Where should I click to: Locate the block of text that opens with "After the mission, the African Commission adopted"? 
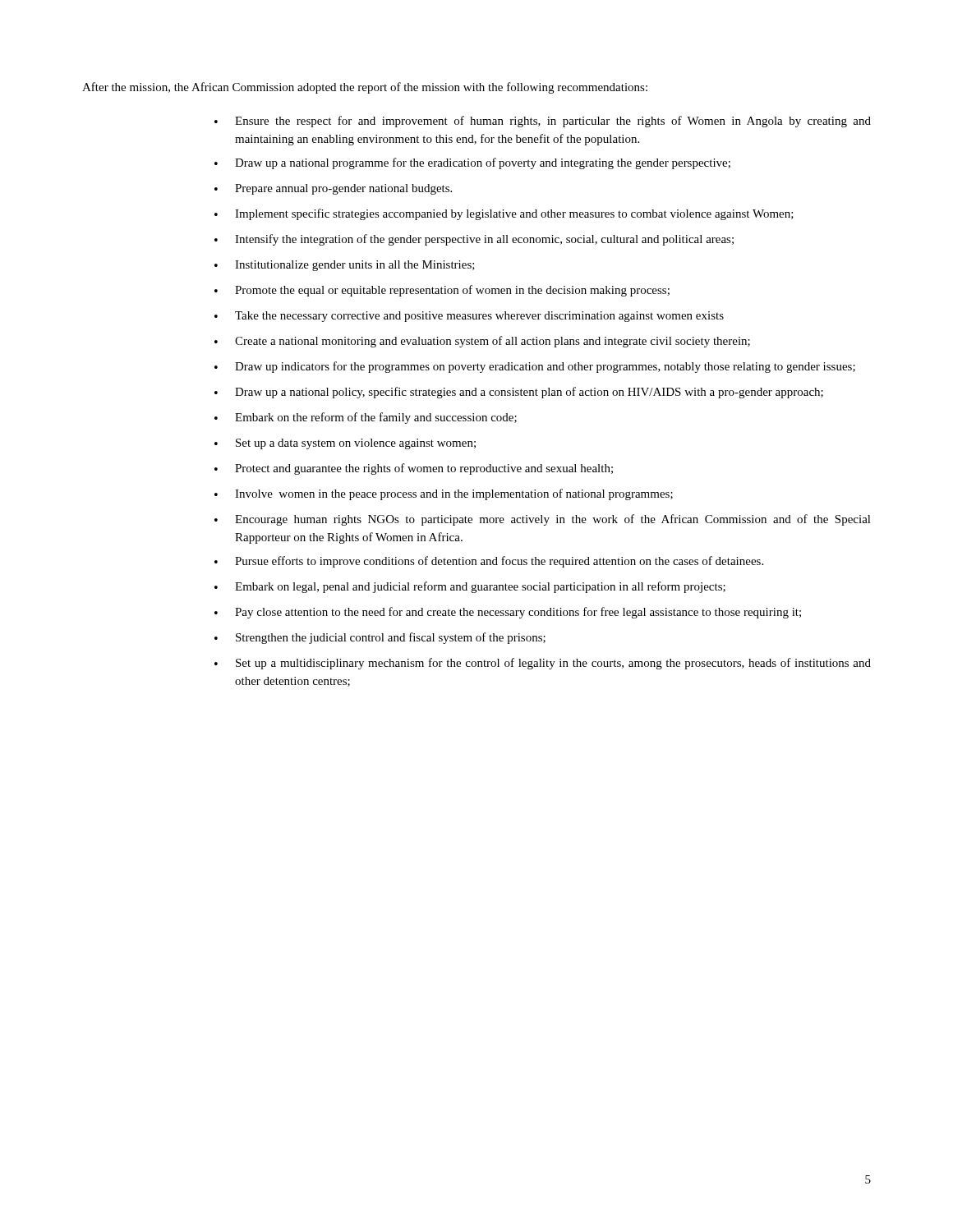pos(476,87)
